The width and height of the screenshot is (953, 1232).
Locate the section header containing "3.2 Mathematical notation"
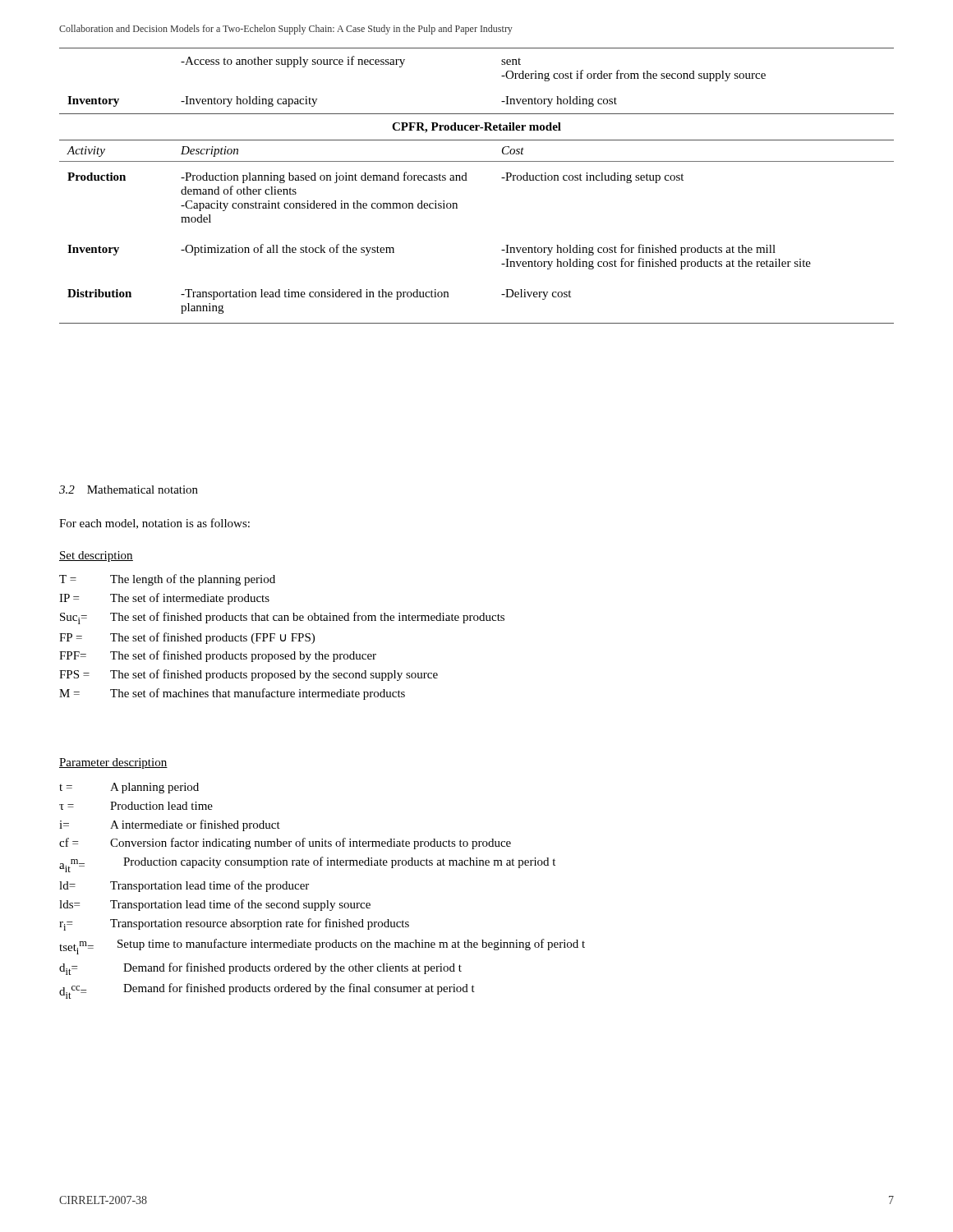[129, 490]
